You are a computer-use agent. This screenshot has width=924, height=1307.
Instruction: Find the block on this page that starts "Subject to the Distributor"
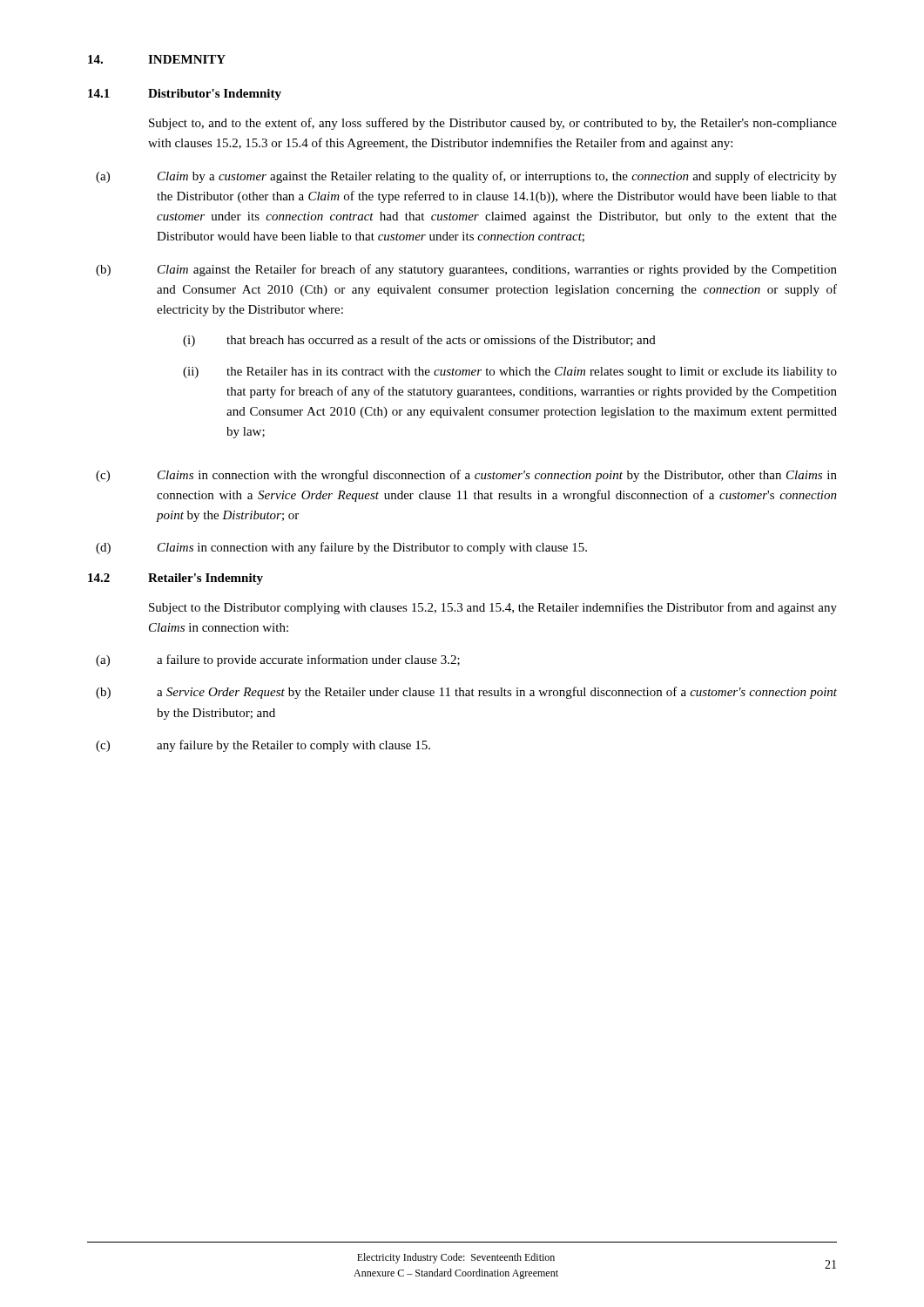coord(492,617)
